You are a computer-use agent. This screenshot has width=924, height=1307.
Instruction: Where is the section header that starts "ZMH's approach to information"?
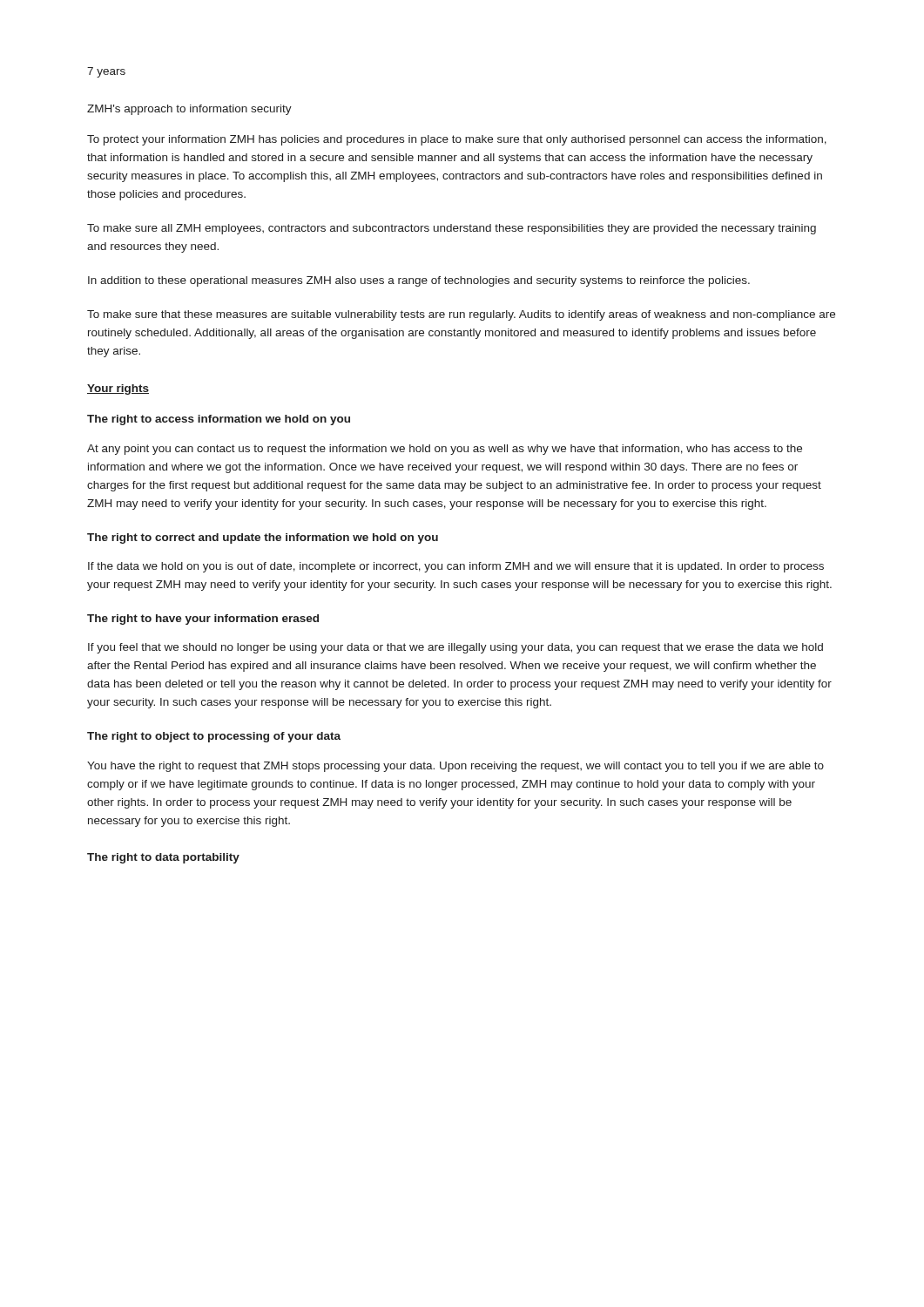189,108
